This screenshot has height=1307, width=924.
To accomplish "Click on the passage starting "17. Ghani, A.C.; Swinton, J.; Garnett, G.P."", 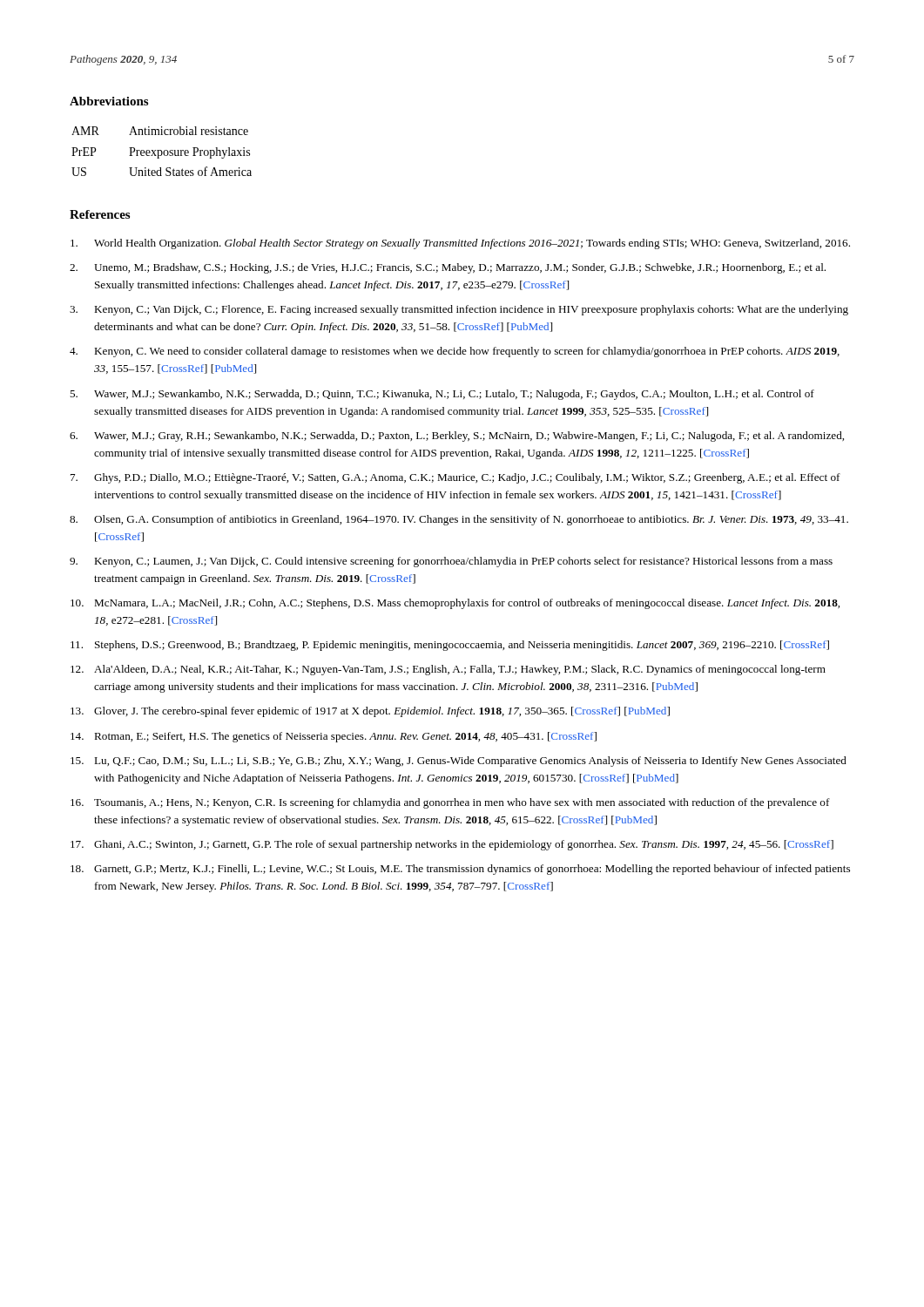I will (462, 844).
